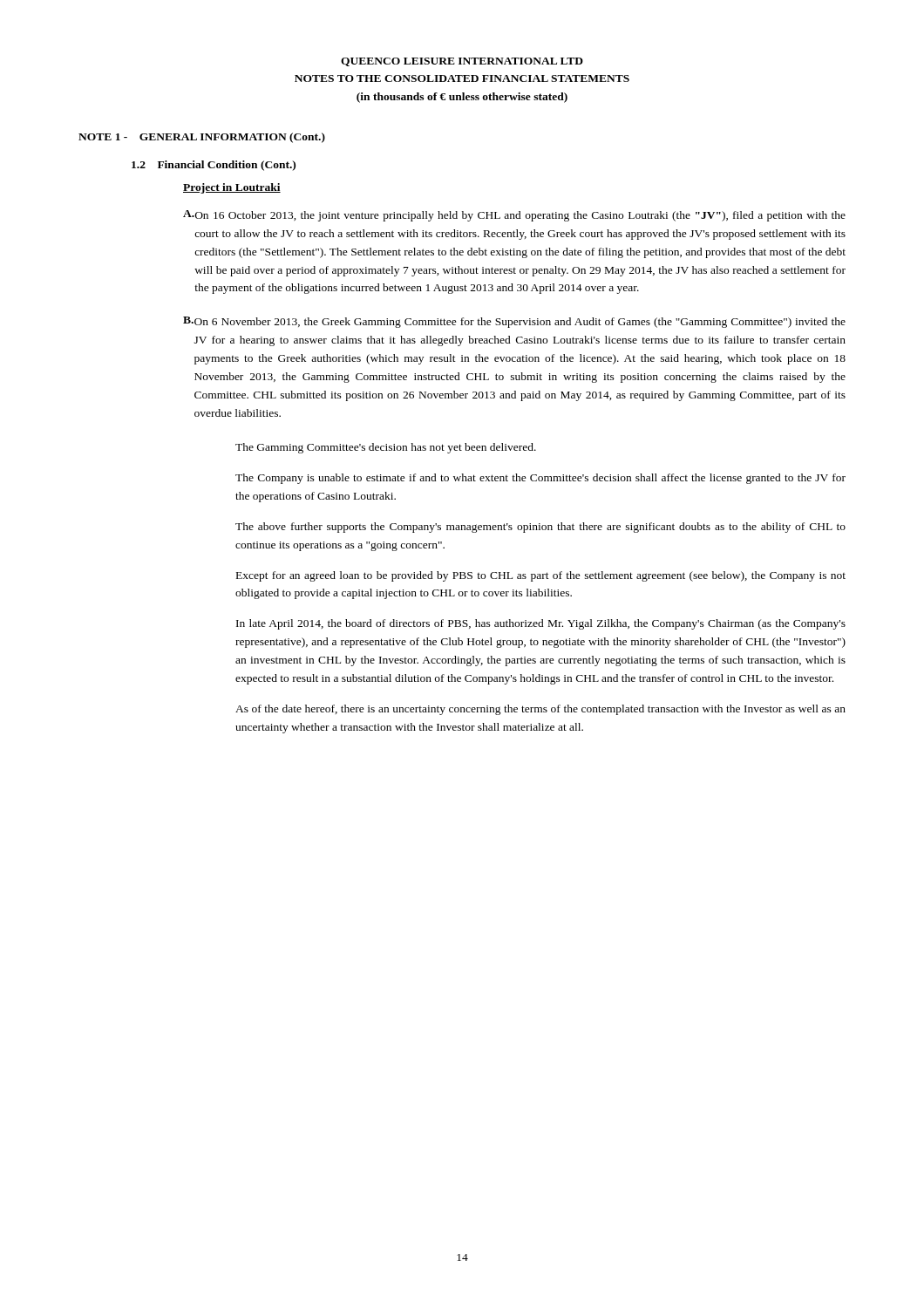Locate the text "Project in Loutraki"
The height and width of the screenshot is (1308, 924).
[x=232, y=187]
